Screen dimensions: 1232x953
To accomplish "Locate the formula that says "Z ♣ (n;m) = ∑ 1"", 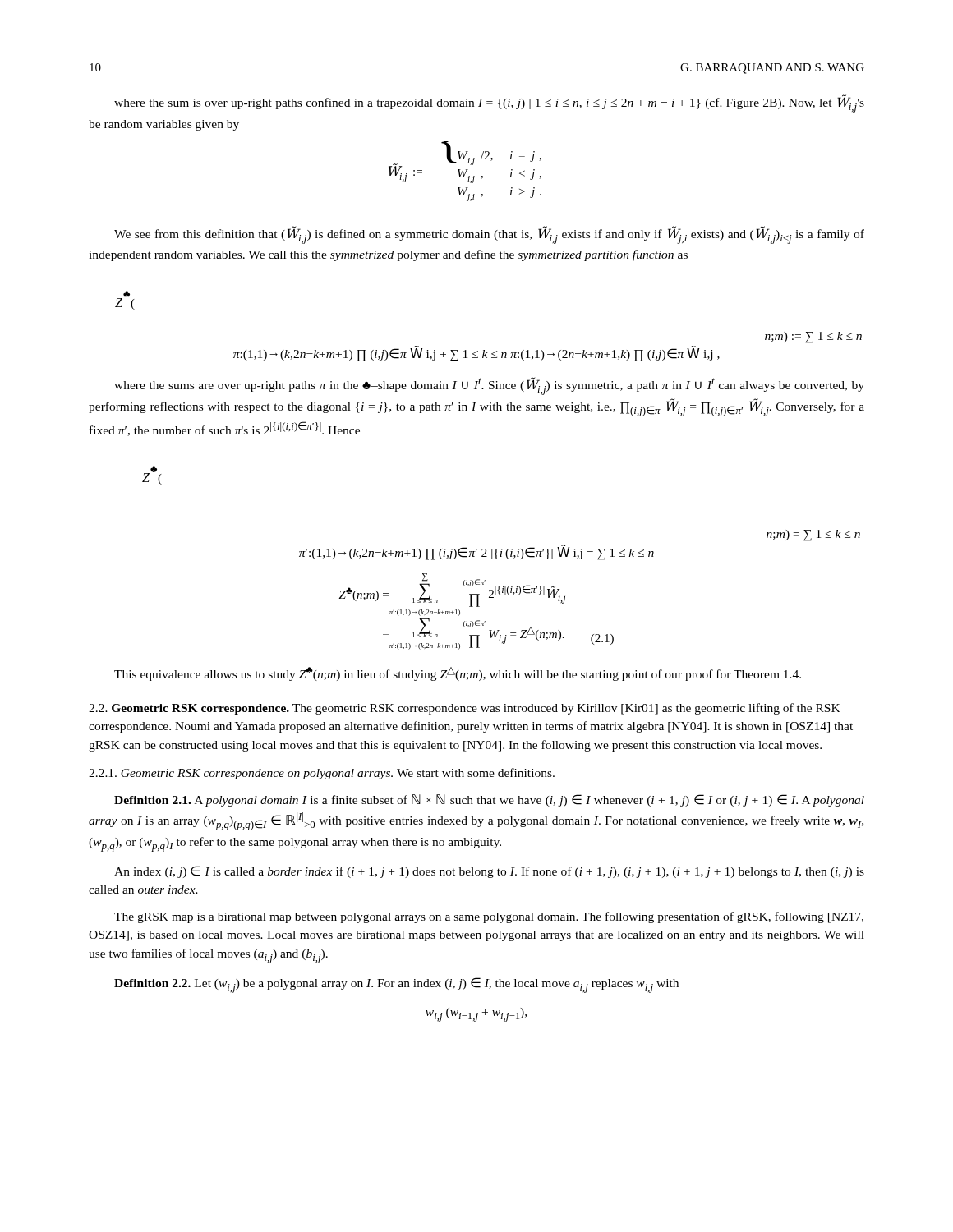I will pos(152,475).
